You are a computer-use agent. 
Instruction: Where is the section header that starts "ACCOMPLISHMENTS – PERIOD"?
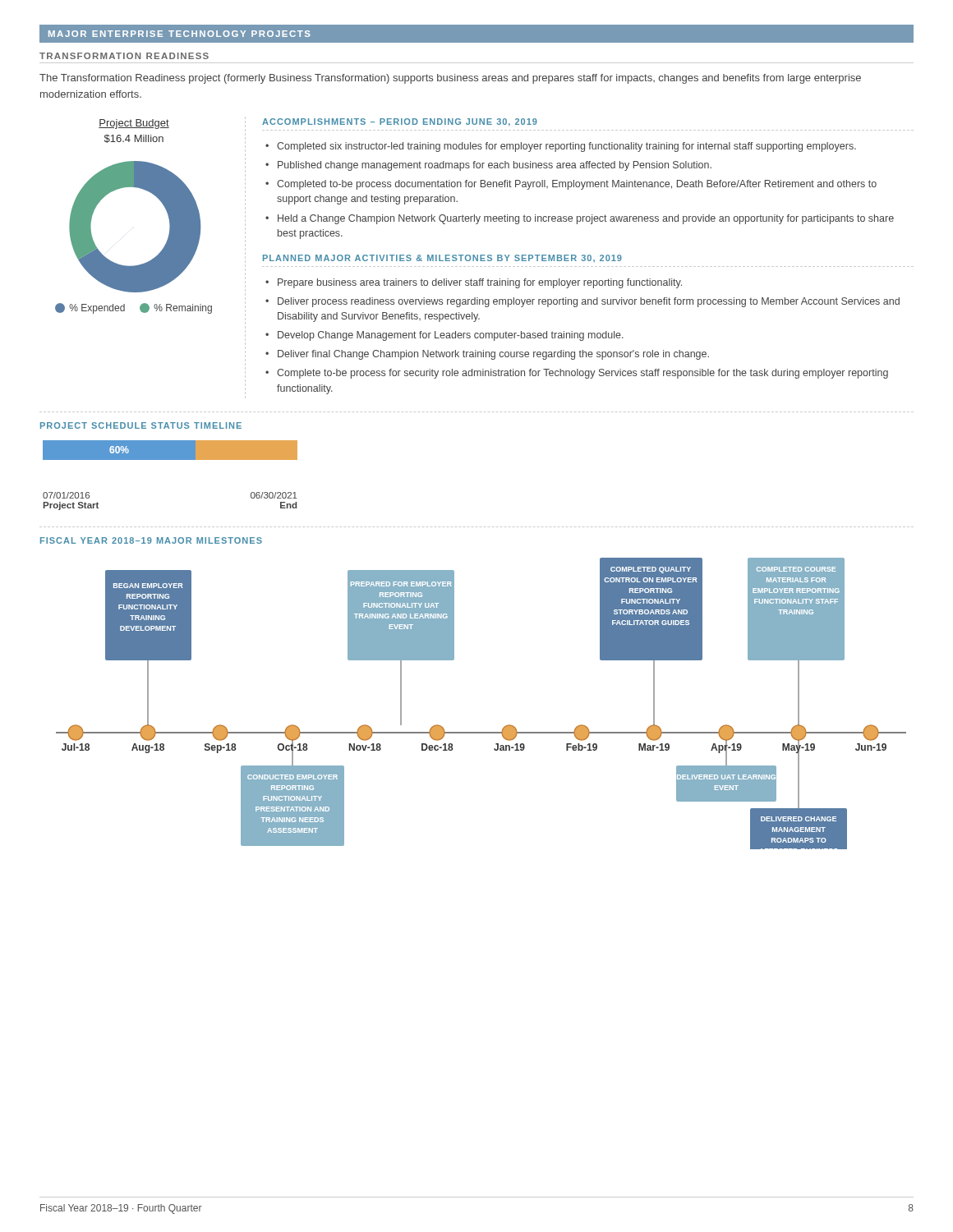pos(400,122)
